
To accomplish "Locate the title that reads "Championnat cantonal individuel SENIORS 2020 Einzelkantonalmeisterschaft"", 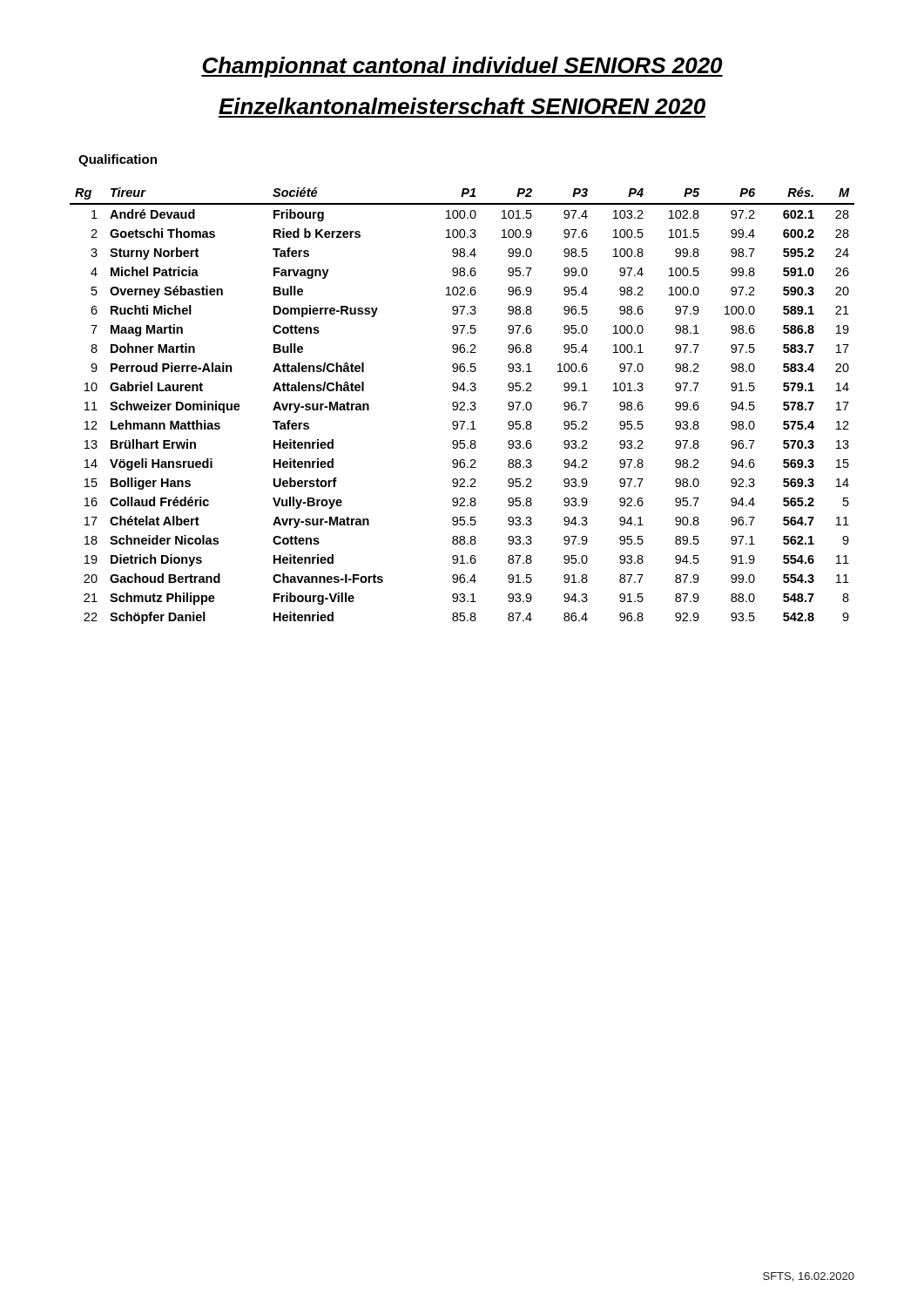I will click(x=462, y=86).
